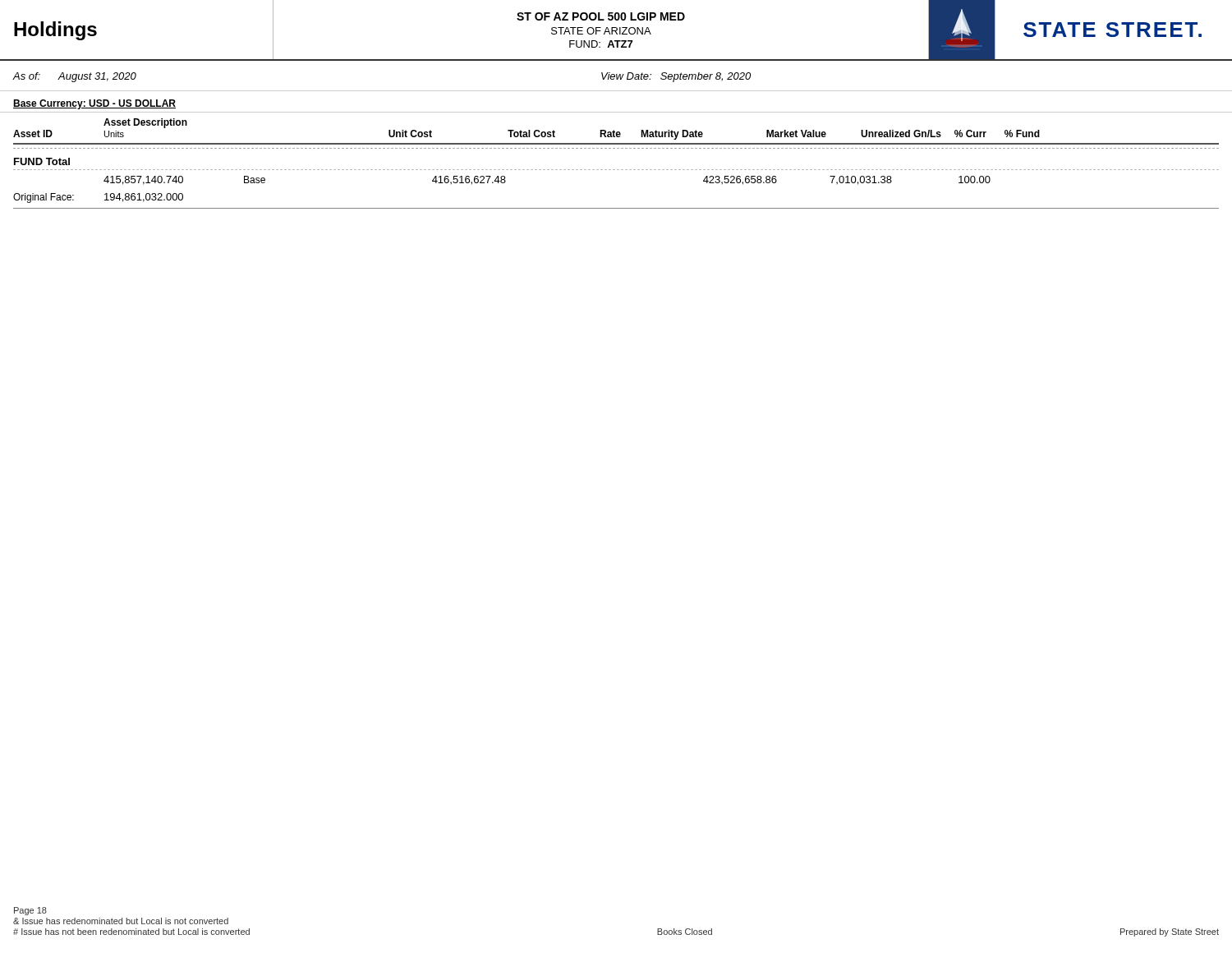The image size is (1232, 953).
Task: Find the block on this page that starts "Base Currency: USD - US"
Action: pos(94,104)
